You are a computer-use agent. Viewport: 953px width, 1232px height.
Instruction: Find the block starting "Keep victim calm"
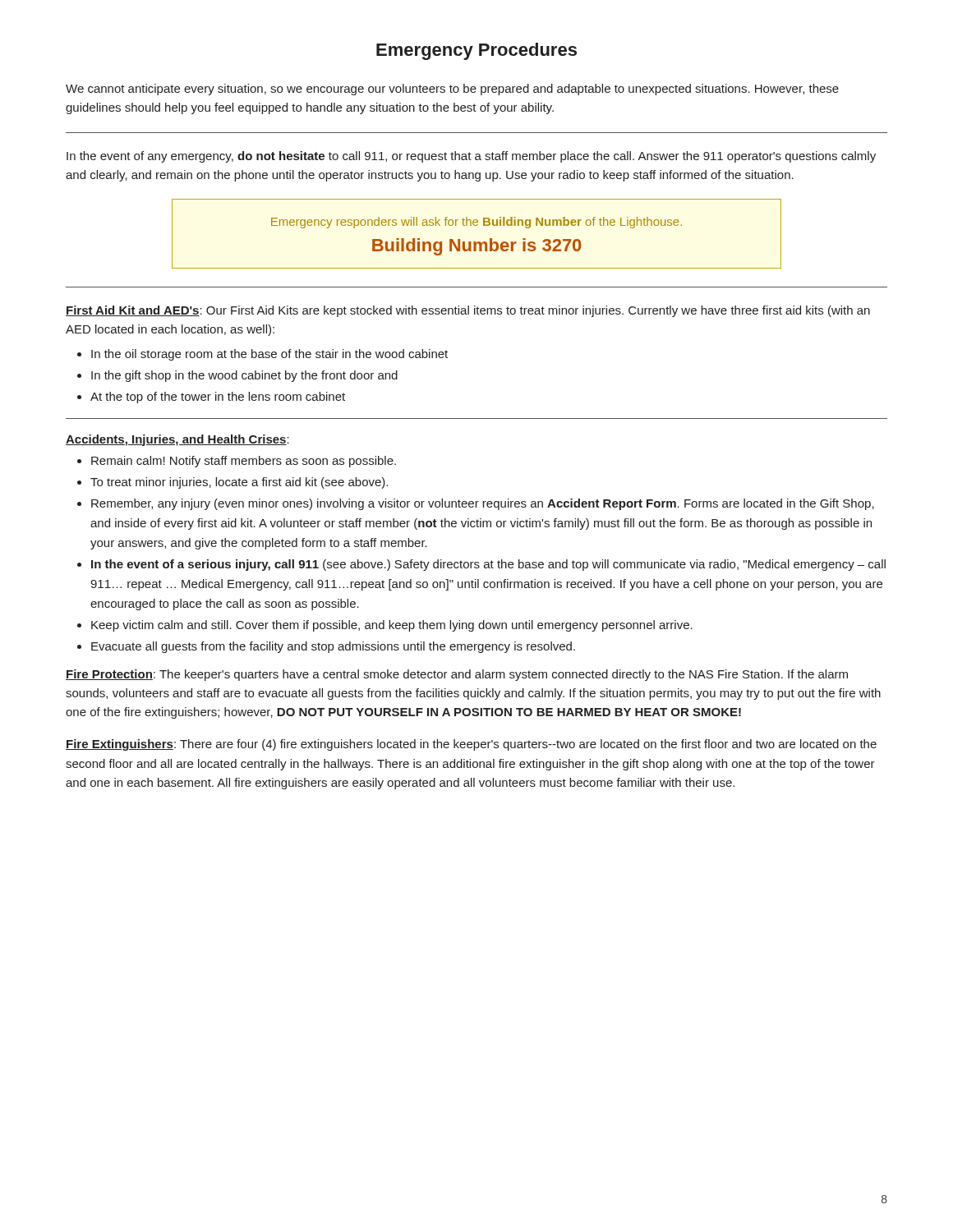(392, 624)
